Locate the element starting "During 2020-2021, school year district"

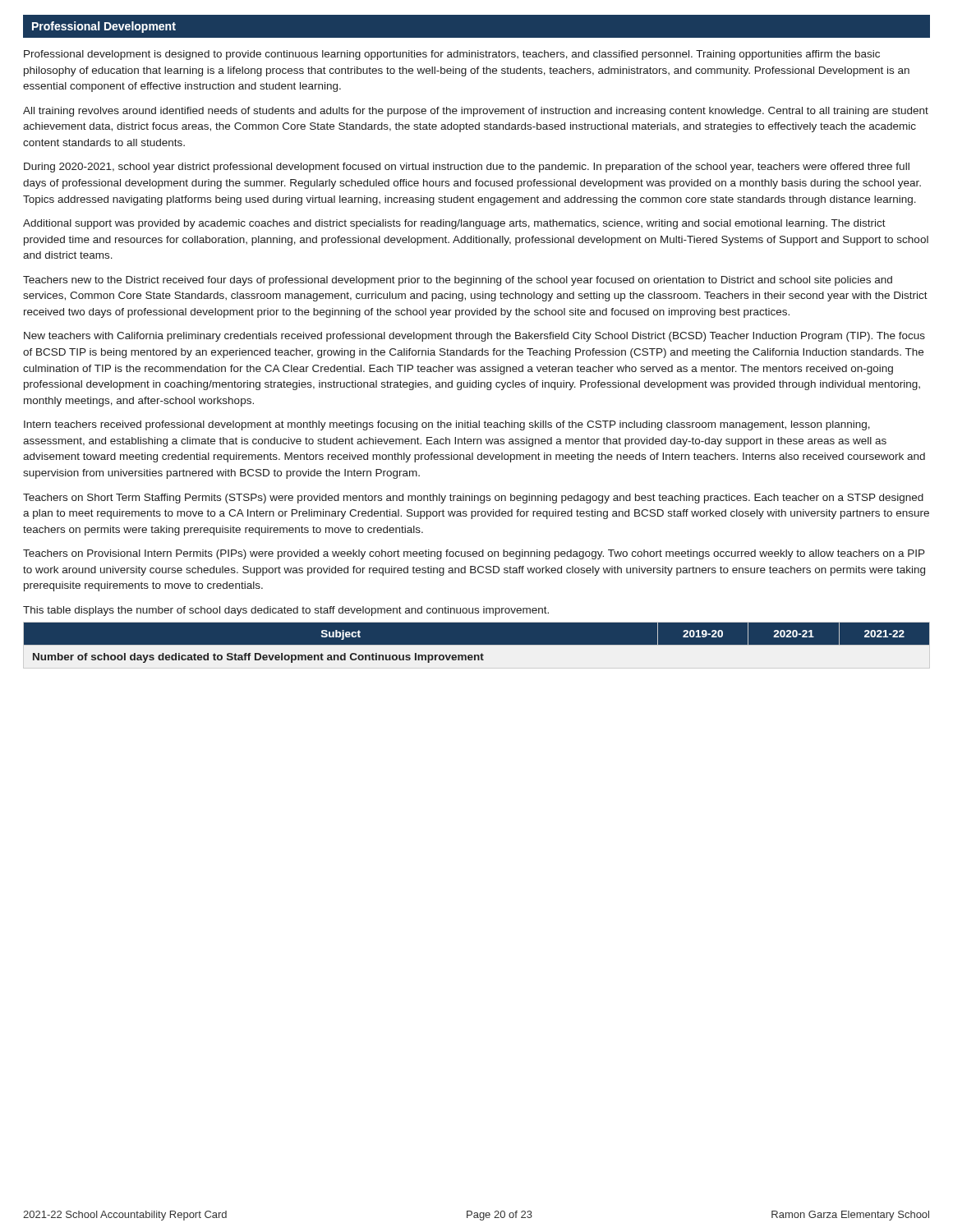point(472,183)
